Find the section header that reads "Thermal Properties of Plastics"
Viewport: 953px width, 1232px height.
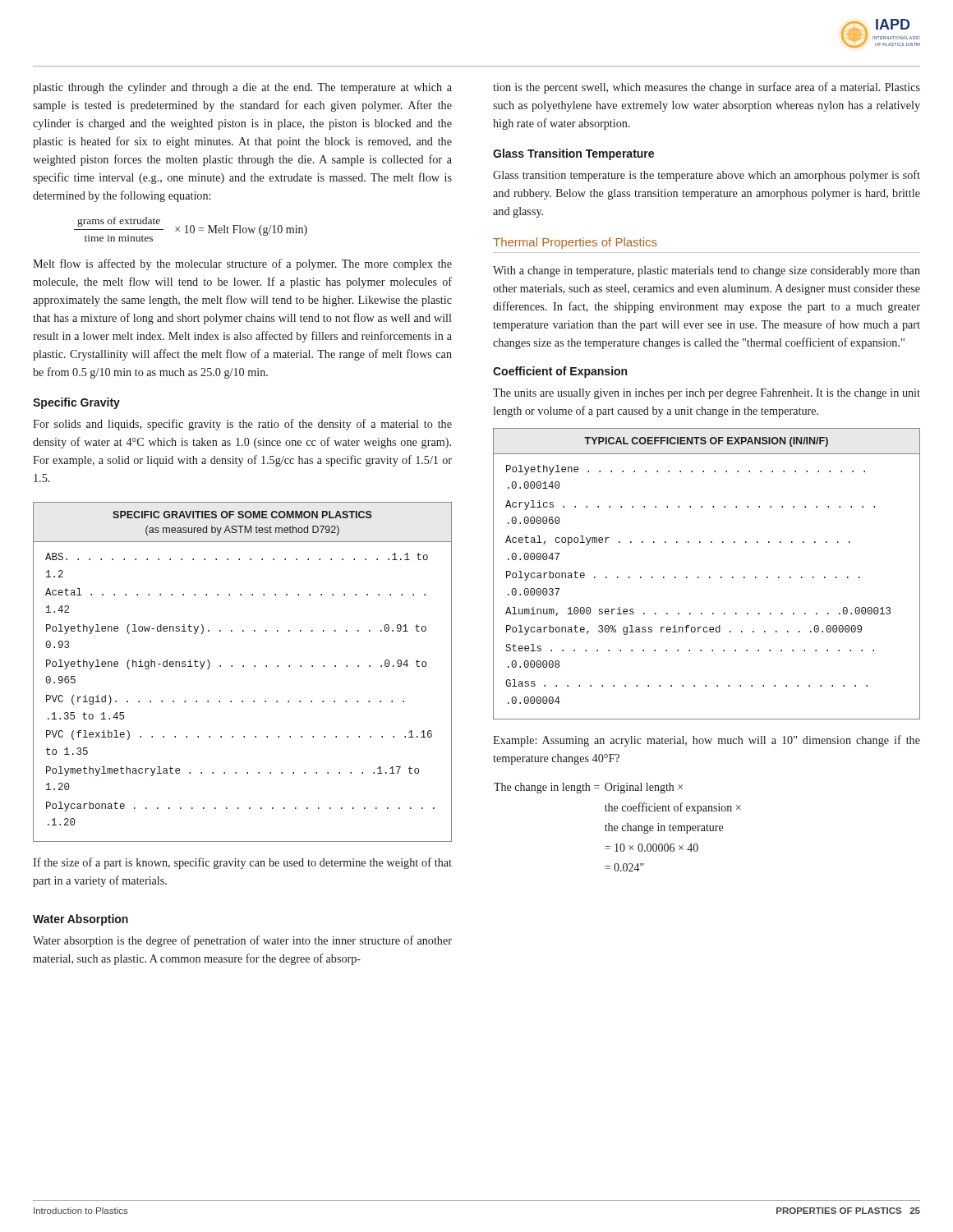tap(575, 242)
